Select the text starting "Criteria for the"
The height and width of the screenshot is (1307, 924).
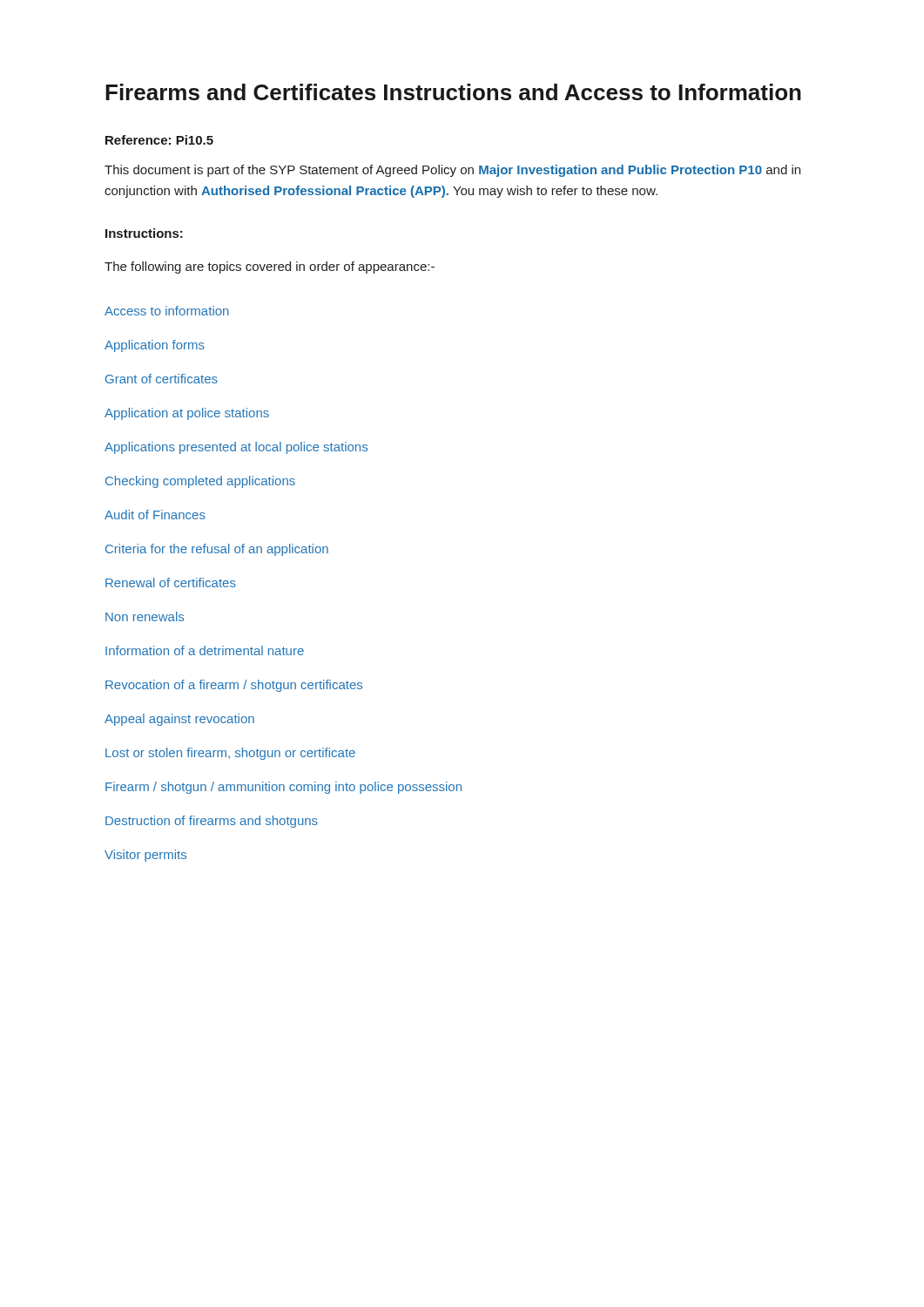click(x=217, y=550)
